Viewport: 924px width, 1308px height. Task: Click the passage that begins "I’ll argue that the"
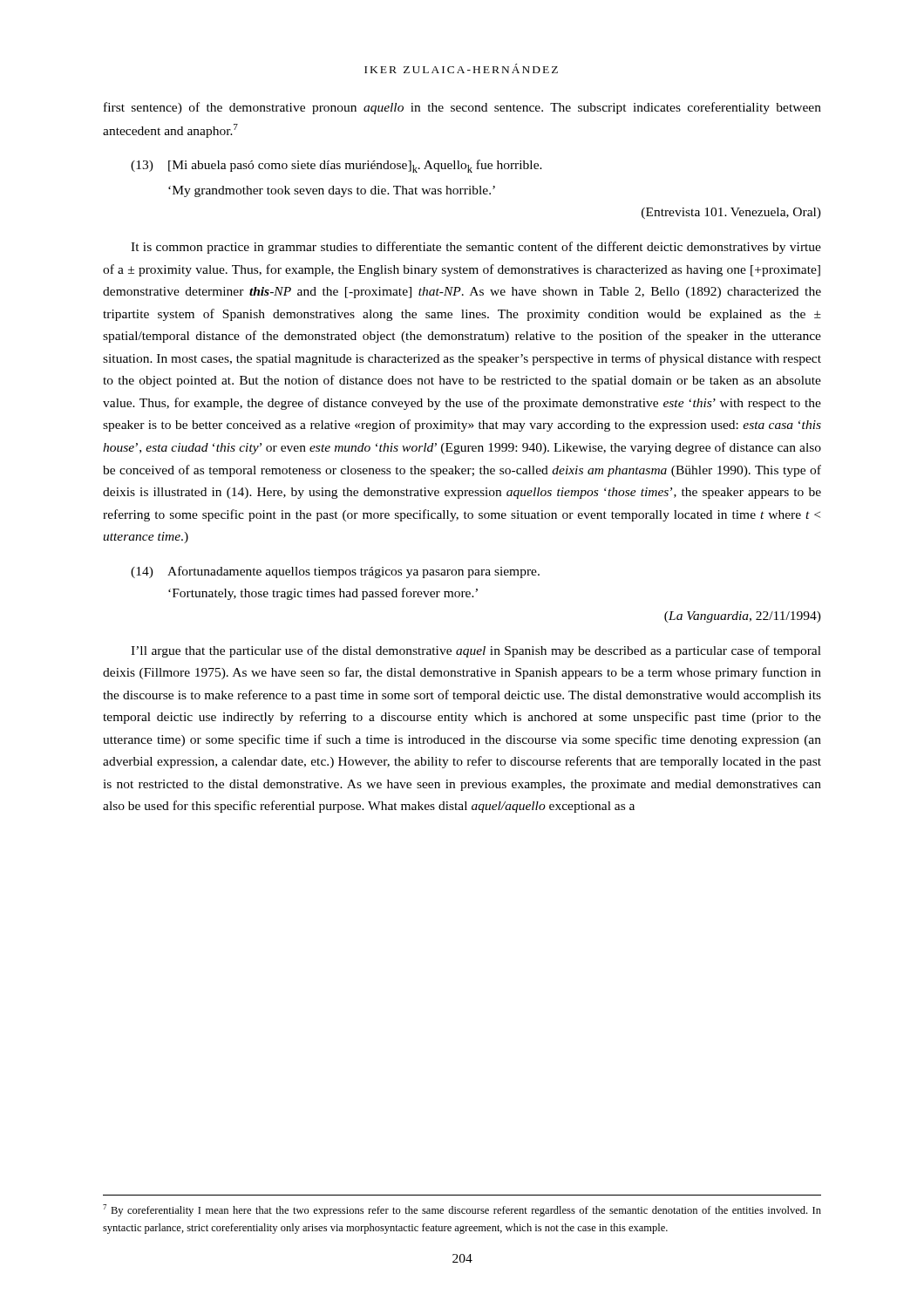coord(462,728)
